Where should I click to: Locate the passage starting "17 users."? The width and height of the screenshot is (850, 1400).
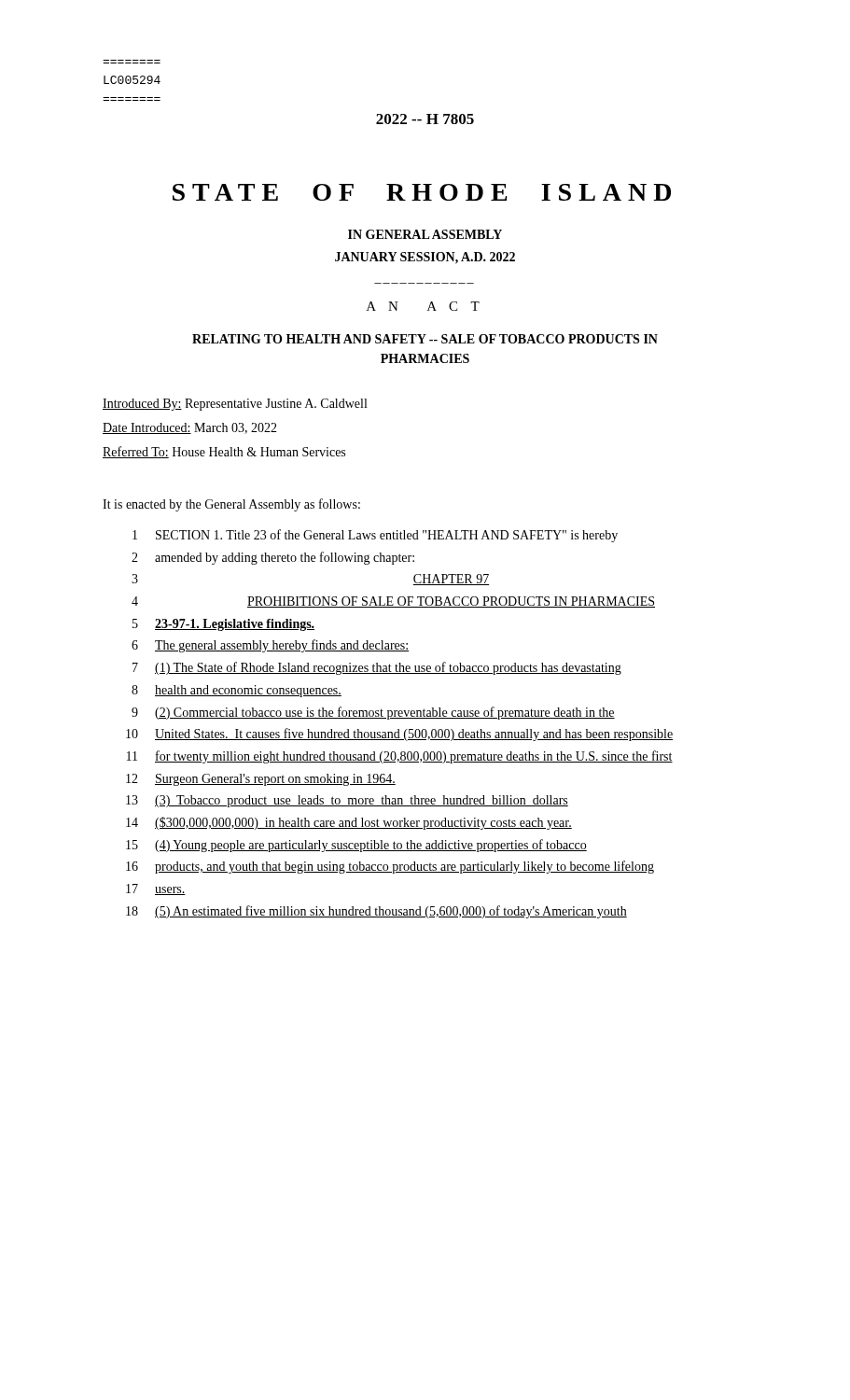coord(156,889)
